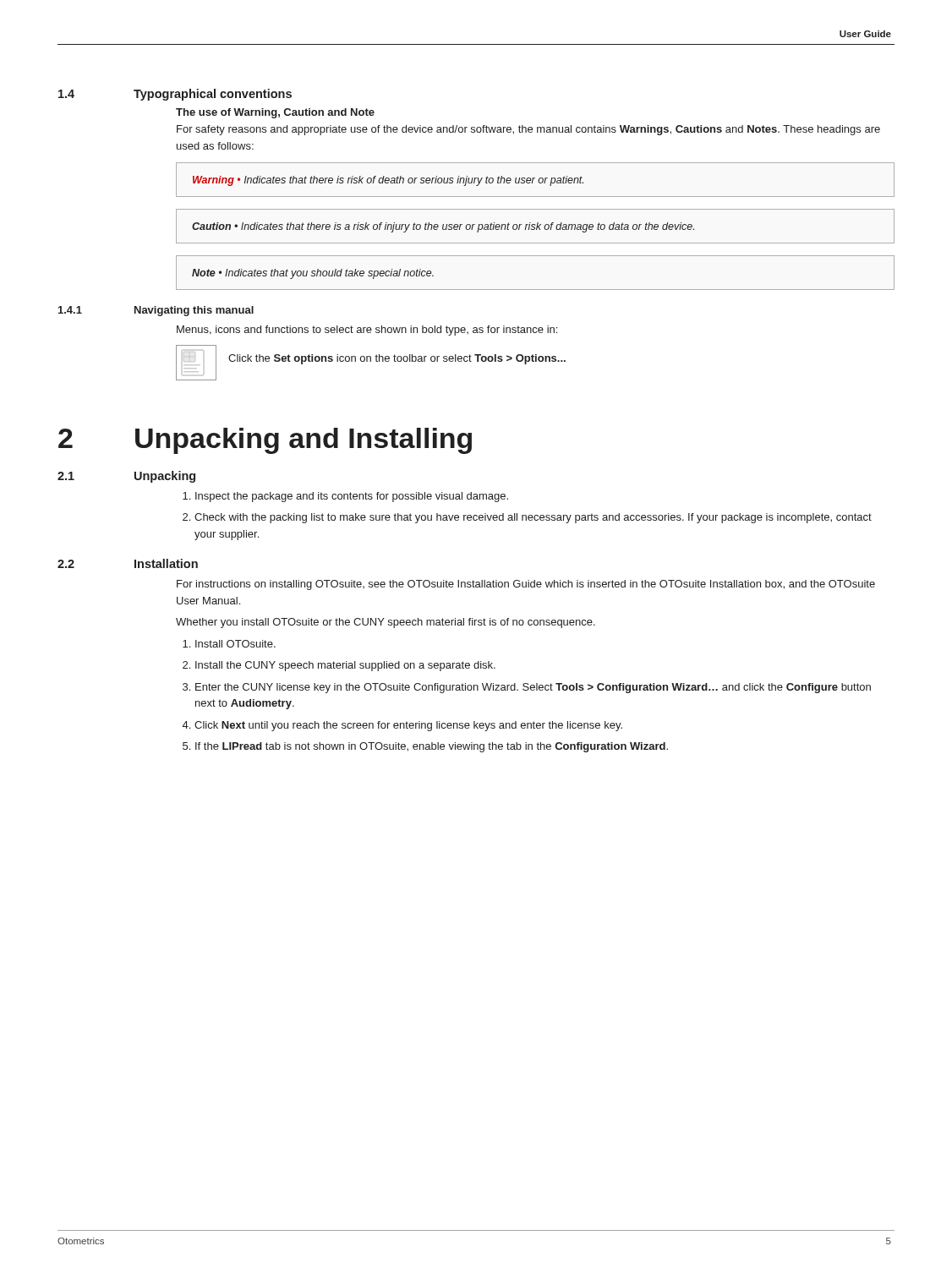This screenshot has width=952, height=1268.
Task: Select the passage starting "1.4 Typographical conventions"
Action: pyautogui.click(x=175, y=94)
